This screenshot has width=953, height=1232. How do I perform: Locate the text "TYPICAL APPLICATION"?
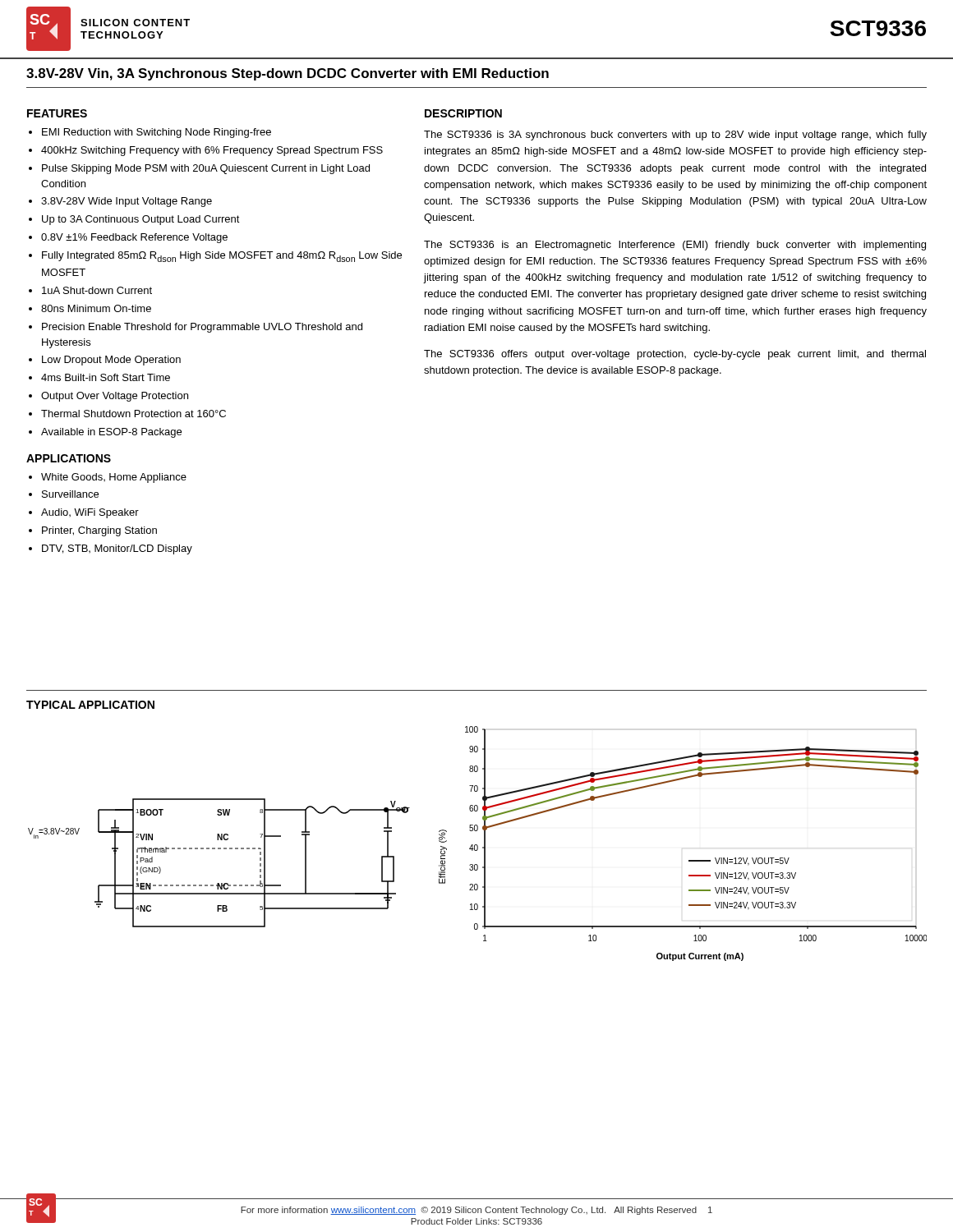(91, 705)
